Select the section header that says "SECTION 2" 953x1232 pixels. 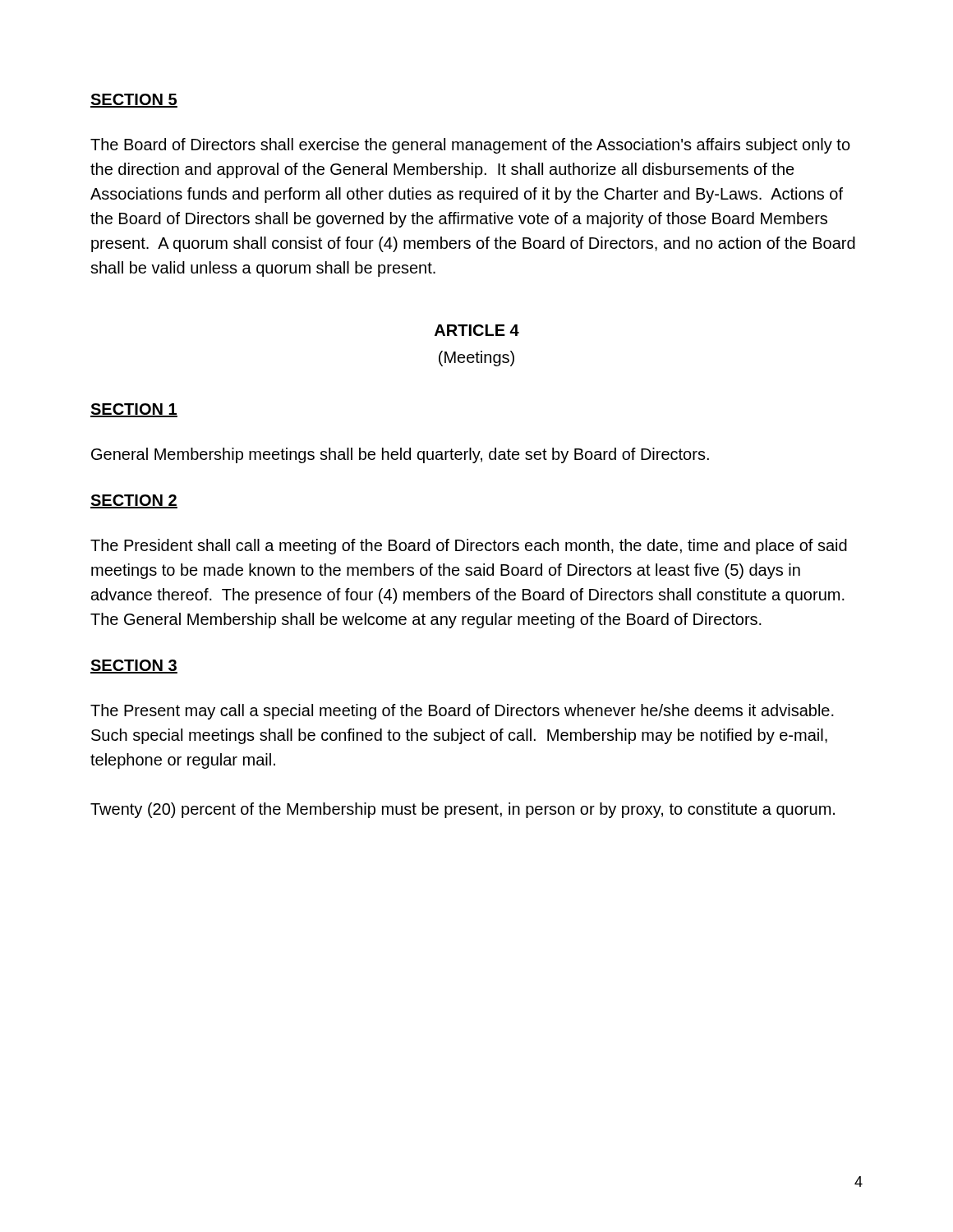click(x=134, y=501)
